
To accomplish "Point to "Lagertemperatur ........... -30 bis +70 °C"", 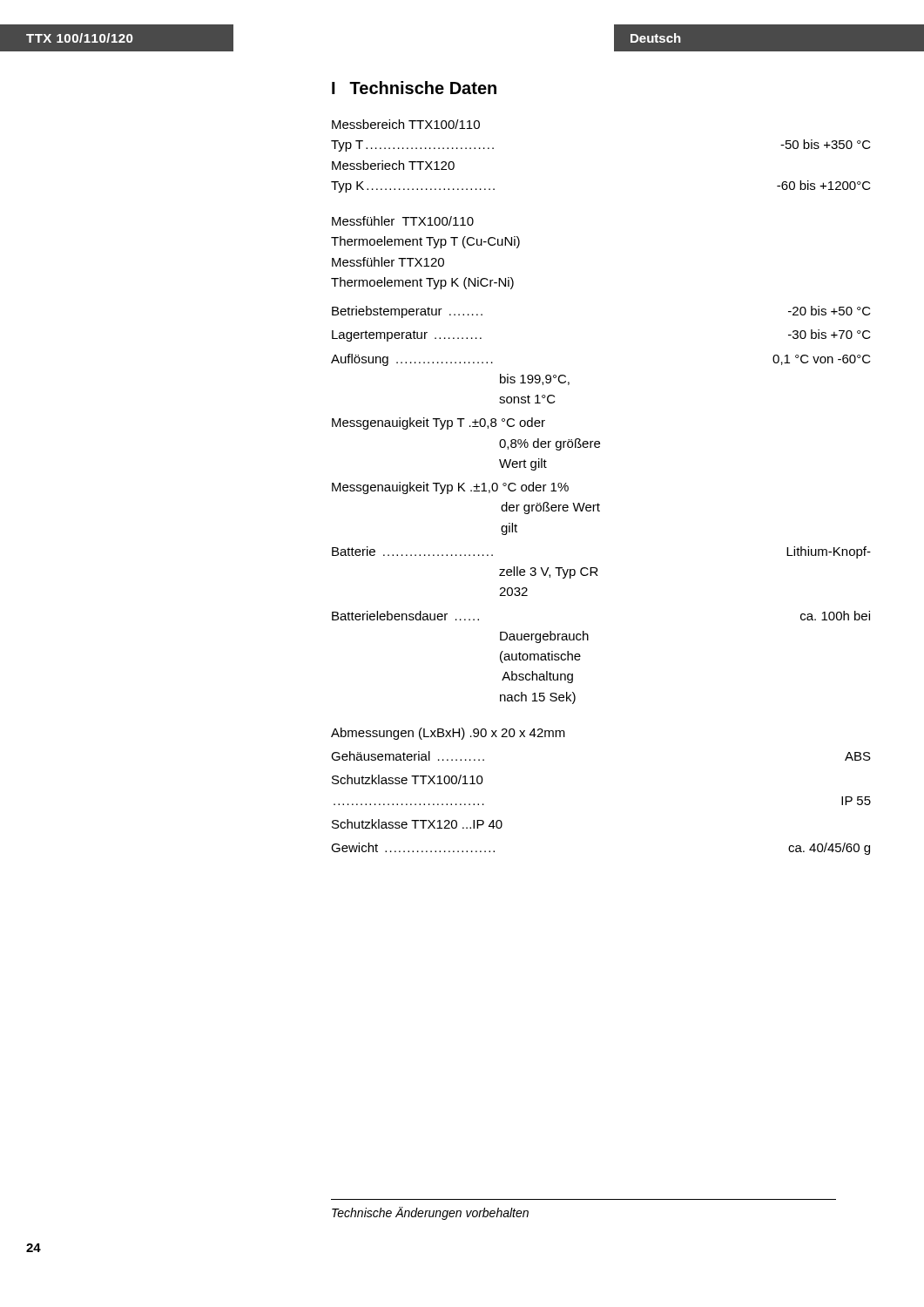I will click(380, 335).
